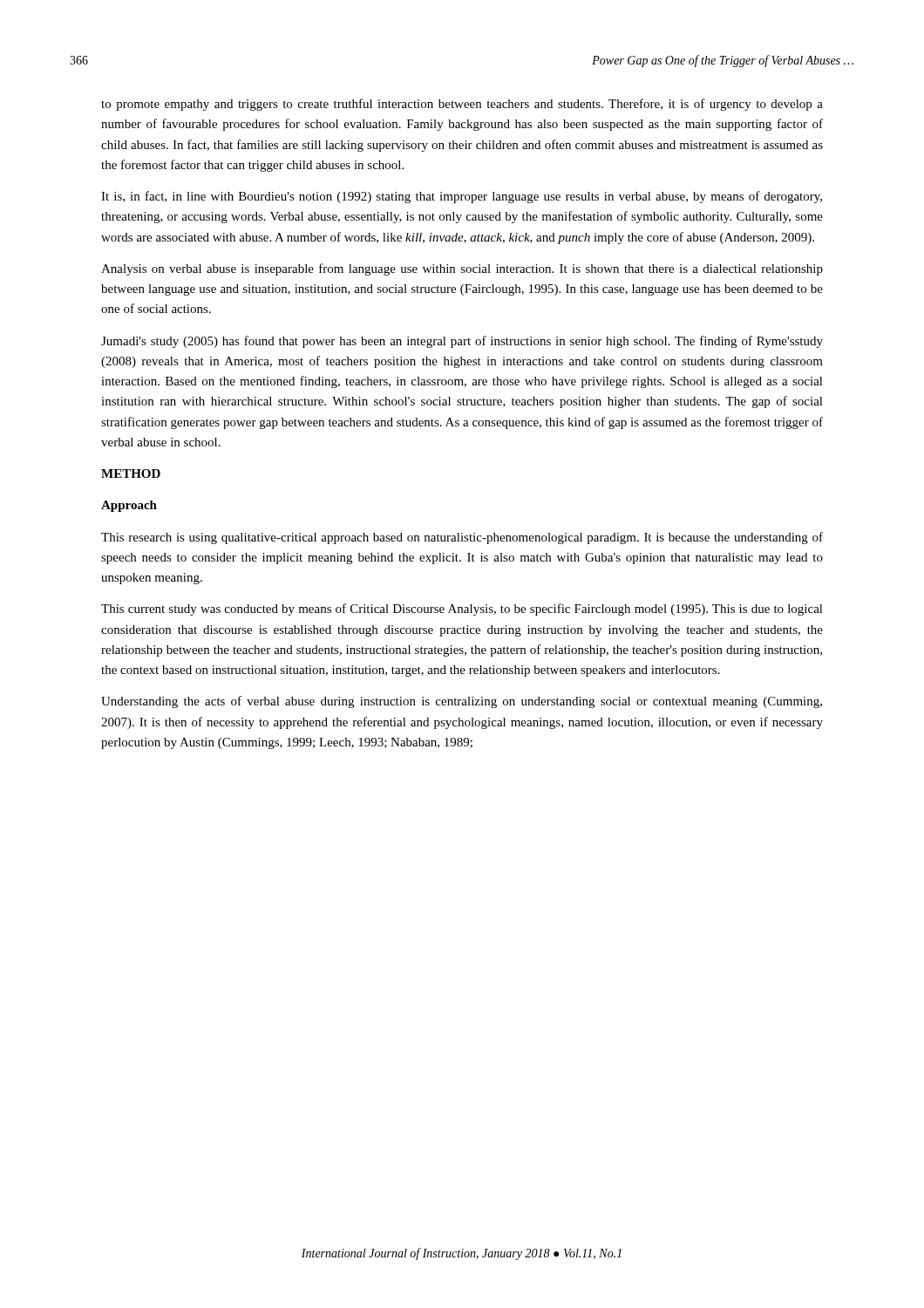Click the passage that begins "This research is using qualitative-critical approach based on"
This screenshot has height=1308, width=924.
462,558
